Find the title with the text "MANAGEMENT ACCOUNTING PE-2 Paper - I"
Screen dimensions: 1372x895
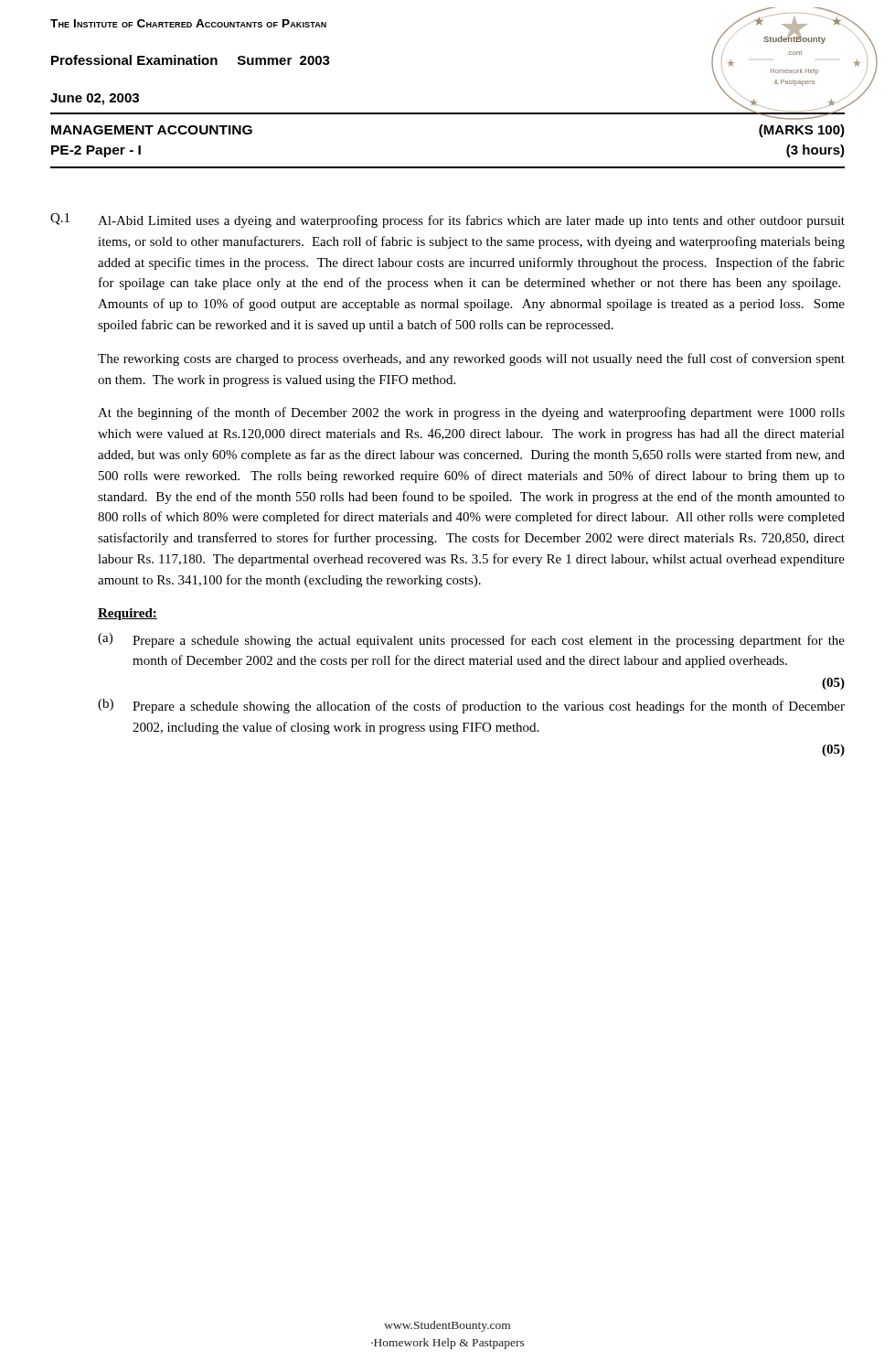click(x=152, y=140)
